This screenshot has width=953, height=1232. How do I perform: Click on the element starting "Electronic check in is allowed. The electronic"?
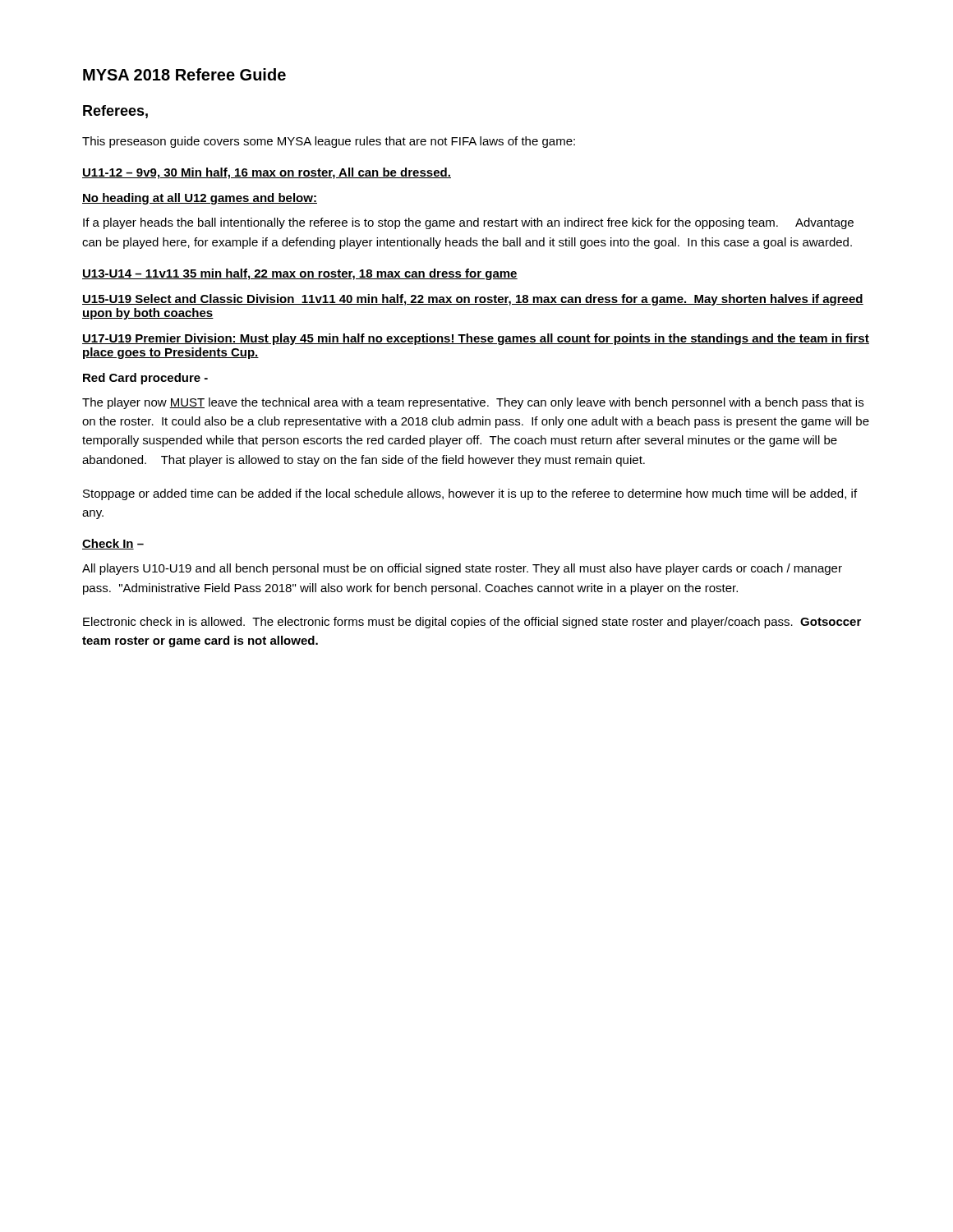(x=472, y=631)
